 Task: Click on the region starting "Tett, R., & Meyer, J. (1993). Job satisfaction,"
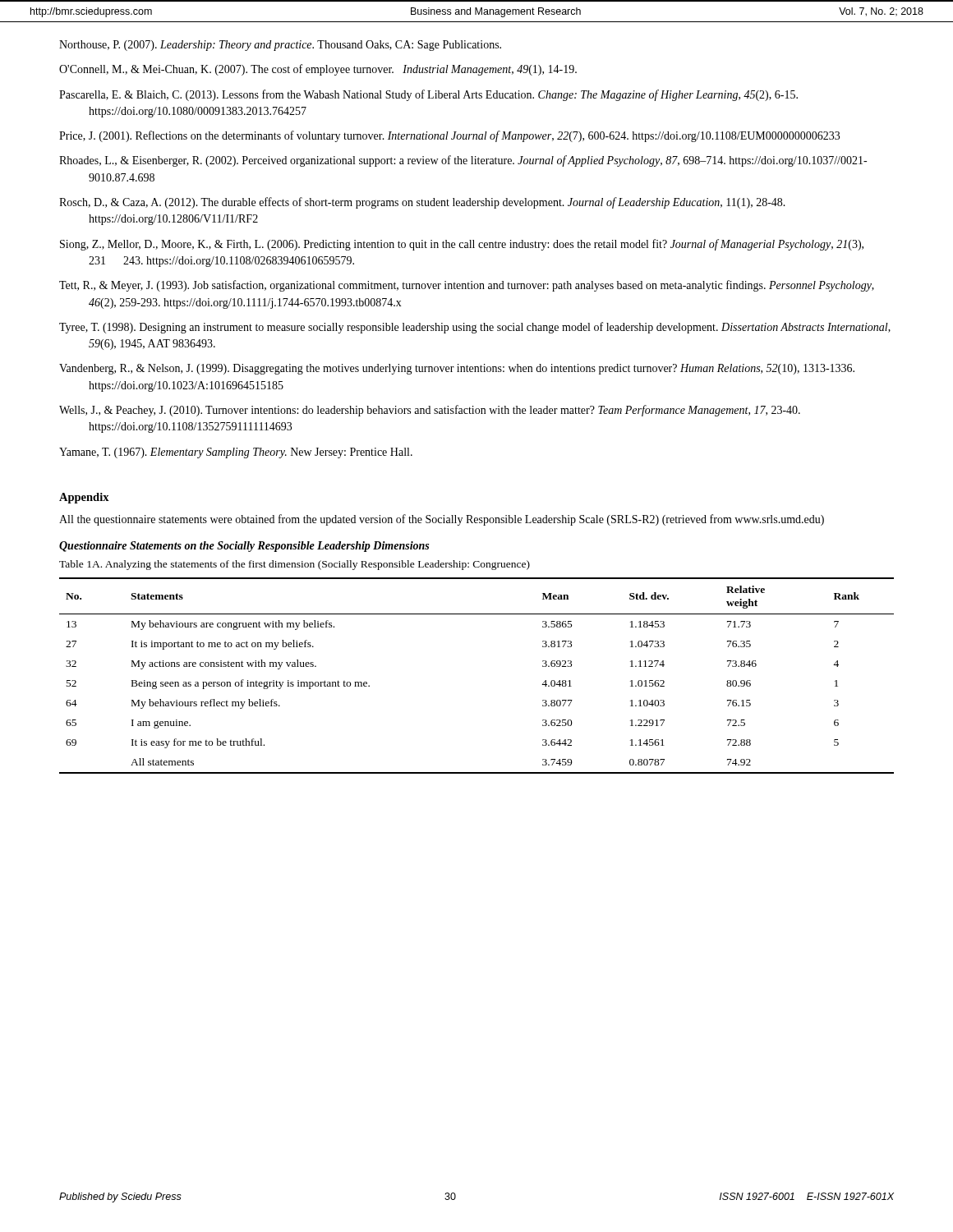coord(467,294)
